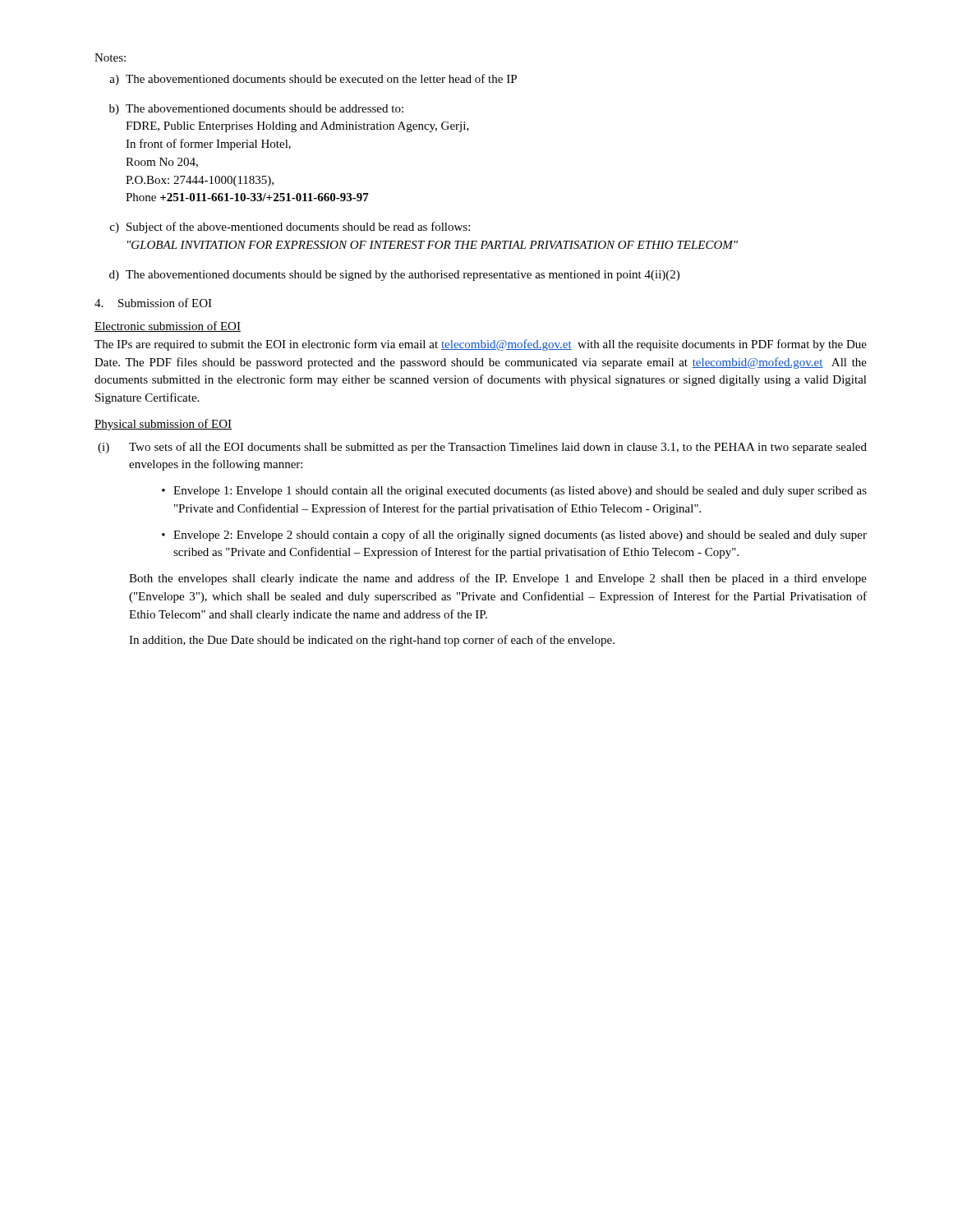Locate the element starting "(i) Two sets of all the EOI"

coord(481,548)
